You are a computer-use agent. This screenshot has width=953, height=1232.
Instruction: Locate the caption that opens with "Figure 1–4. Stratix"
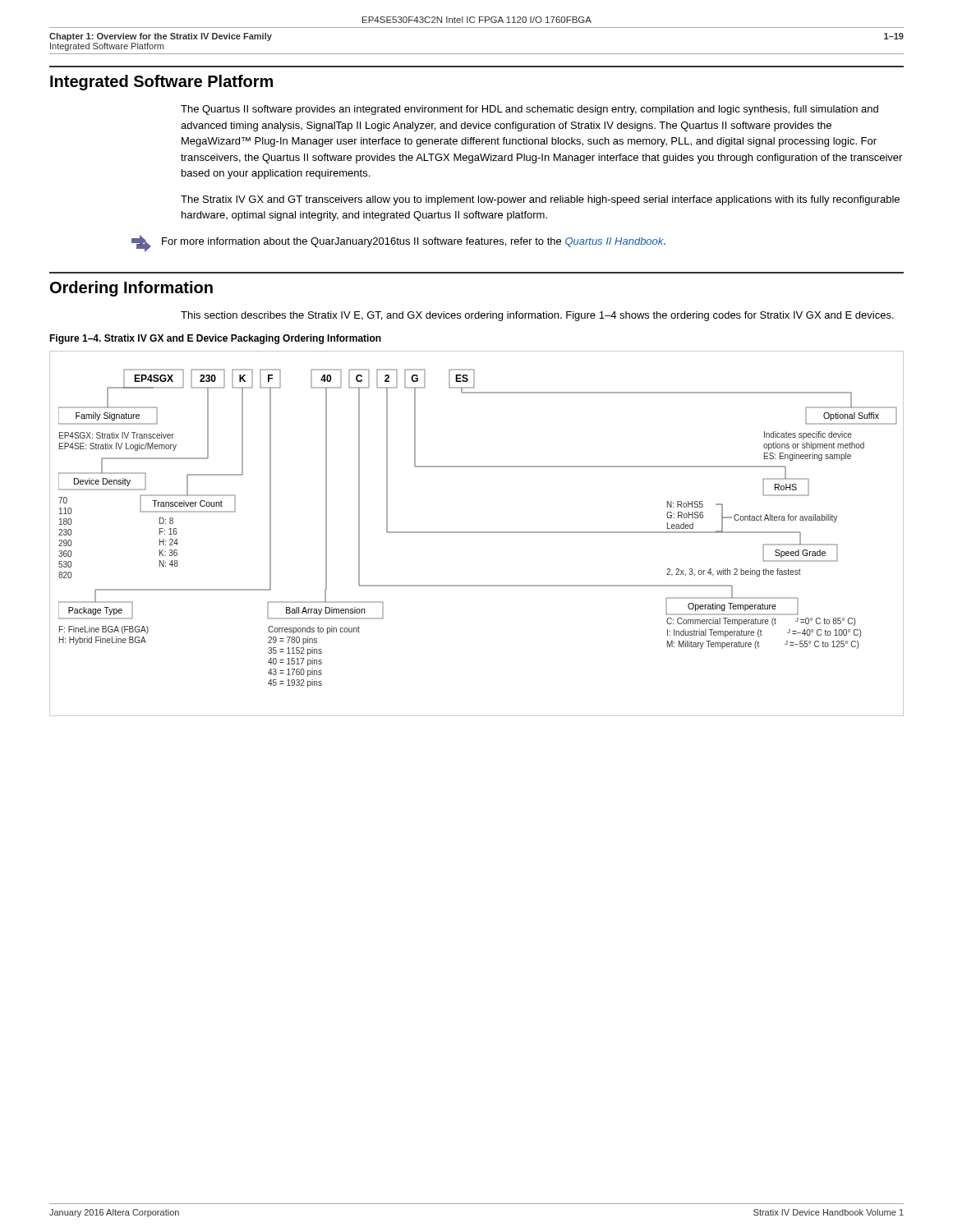click(215, 338)
